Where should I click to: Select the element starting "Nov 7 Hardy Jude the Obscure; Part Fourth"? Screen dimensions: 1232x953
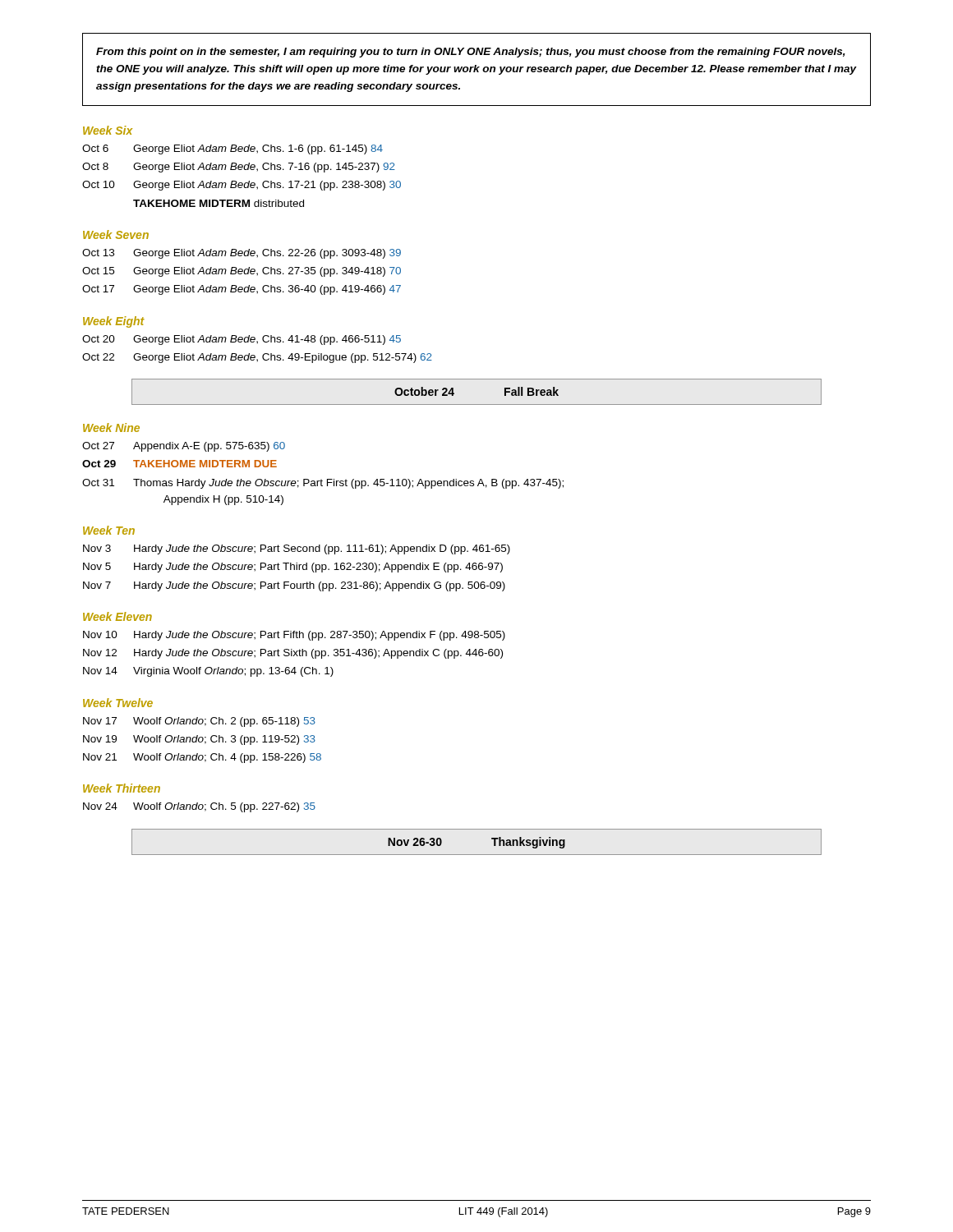[476, 585]
